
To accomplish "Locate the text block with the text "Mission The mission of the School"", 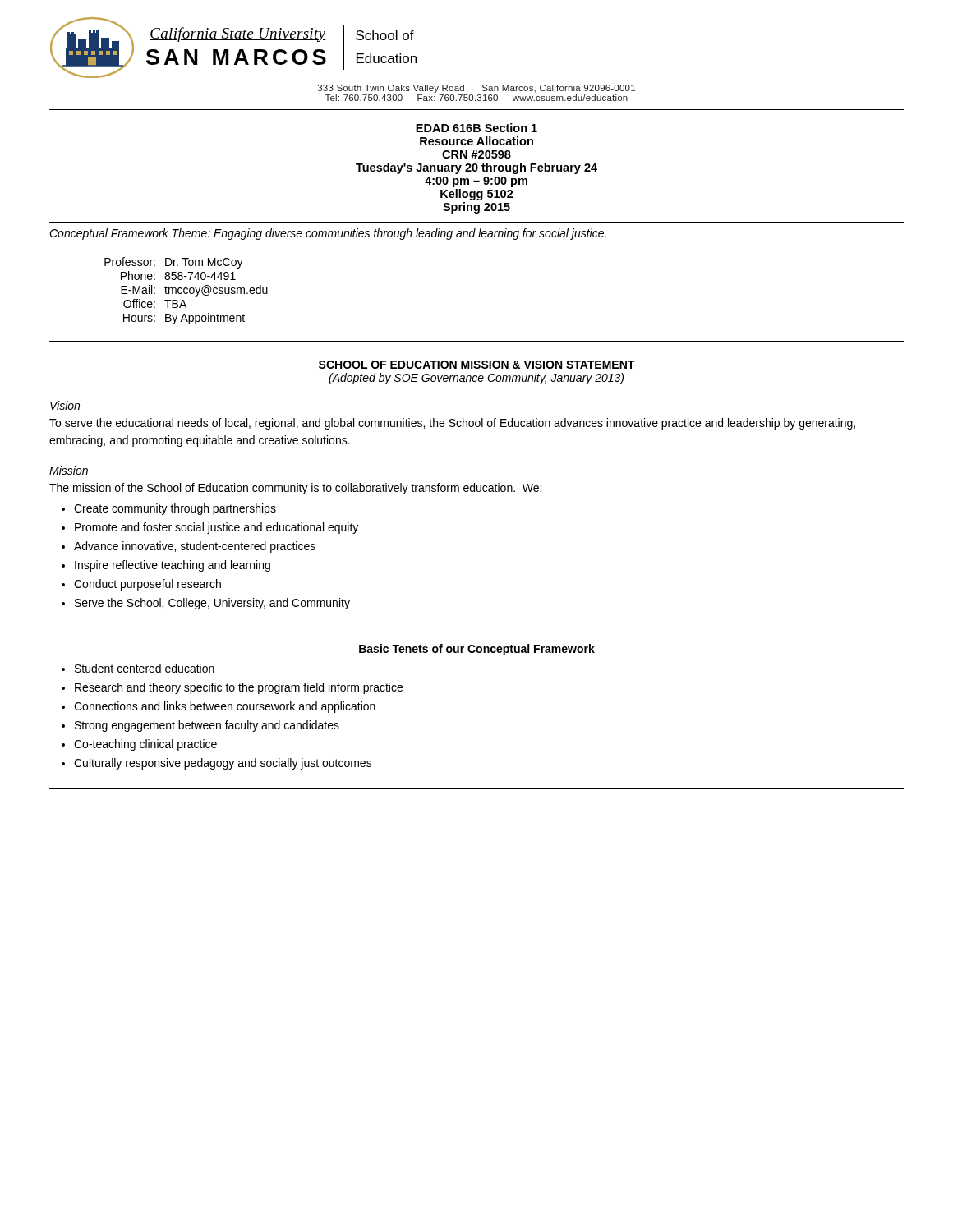I will click(x=476, y=478).
